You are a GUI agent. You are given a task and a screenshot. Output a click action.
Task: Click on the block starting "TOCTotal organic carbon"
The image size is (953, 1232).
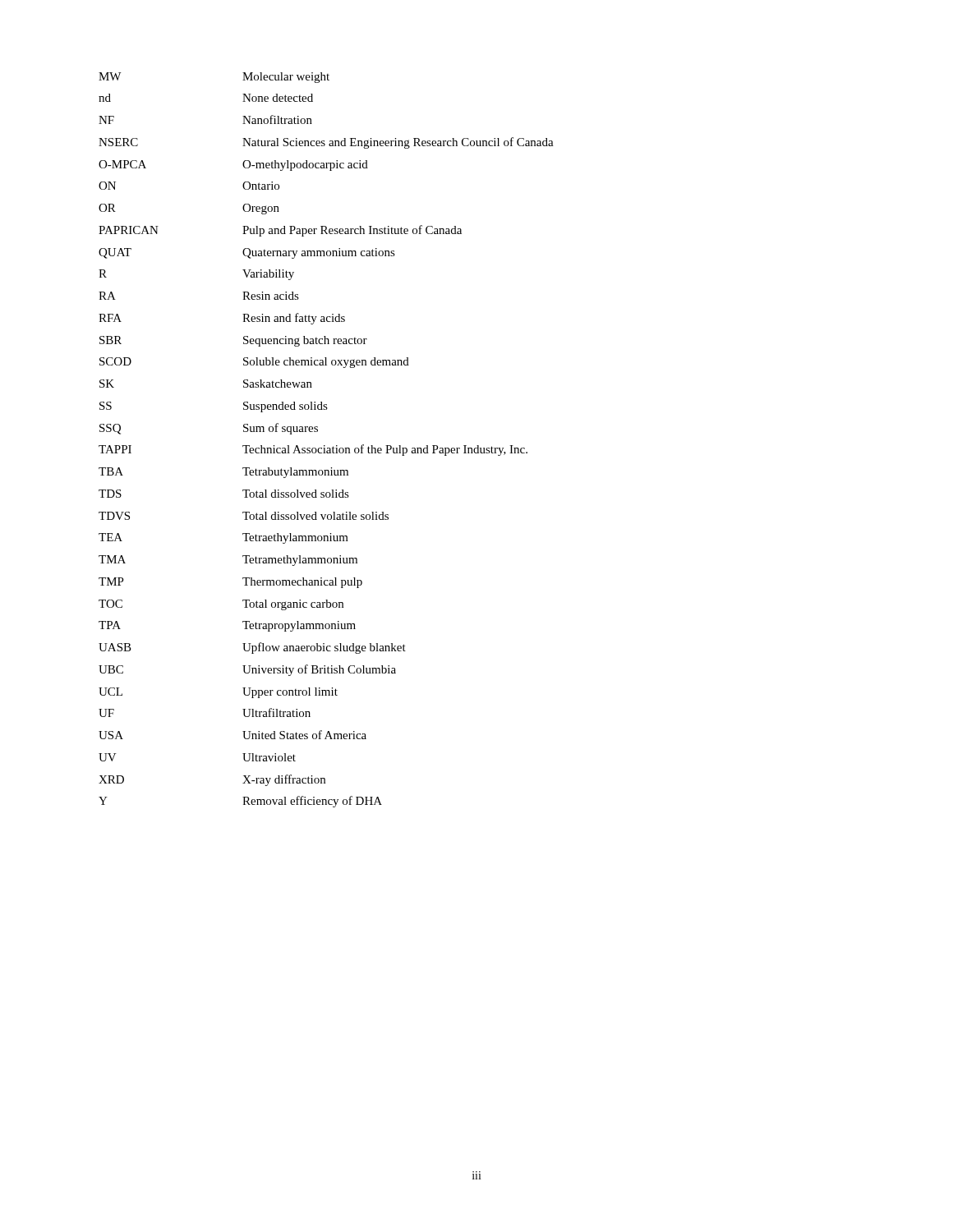[x=106, y=605]
